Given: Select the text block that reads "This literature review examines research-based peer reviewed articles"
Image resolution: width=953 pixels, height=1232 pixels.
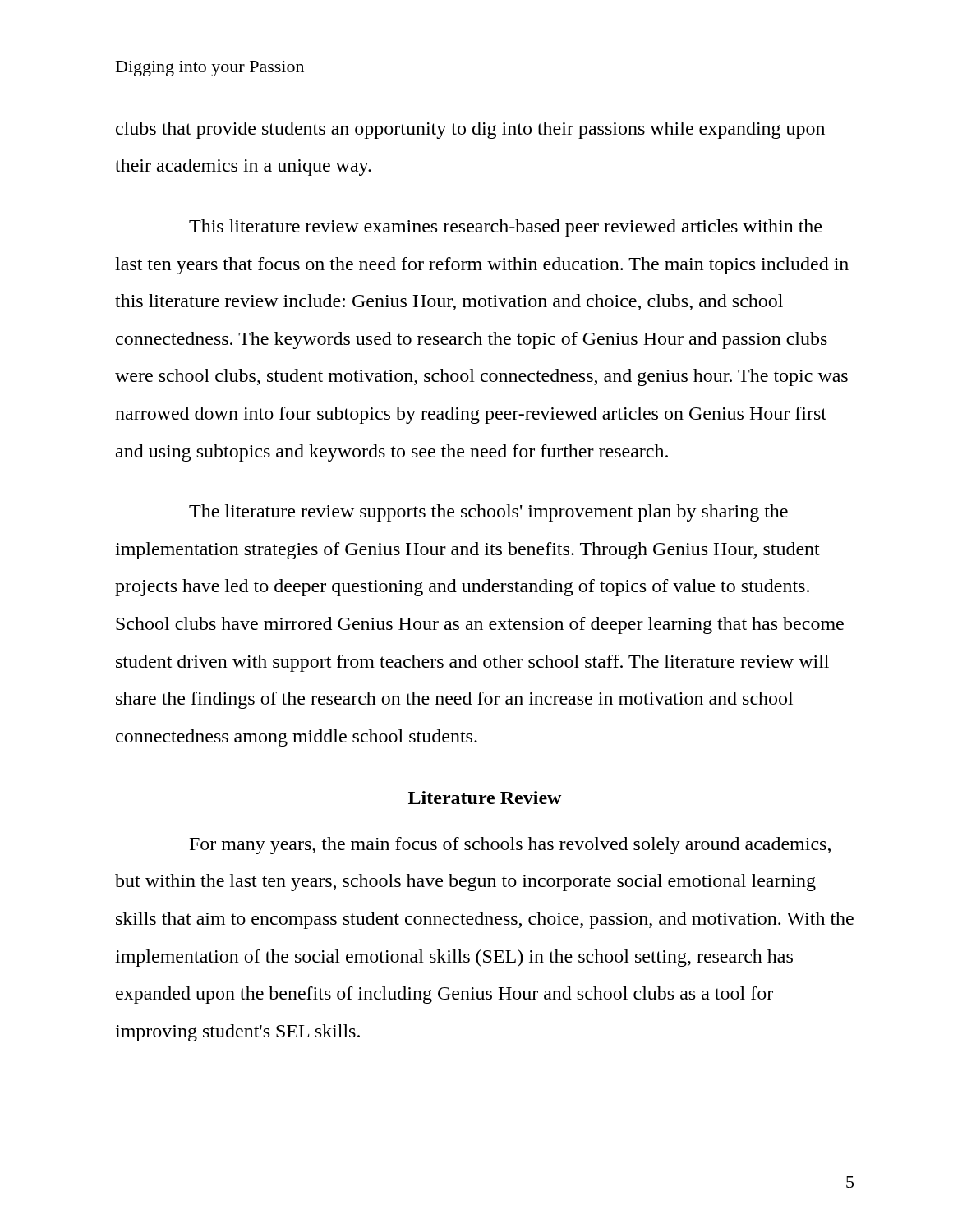Looking at the screenshot, I should pos(482,338).
